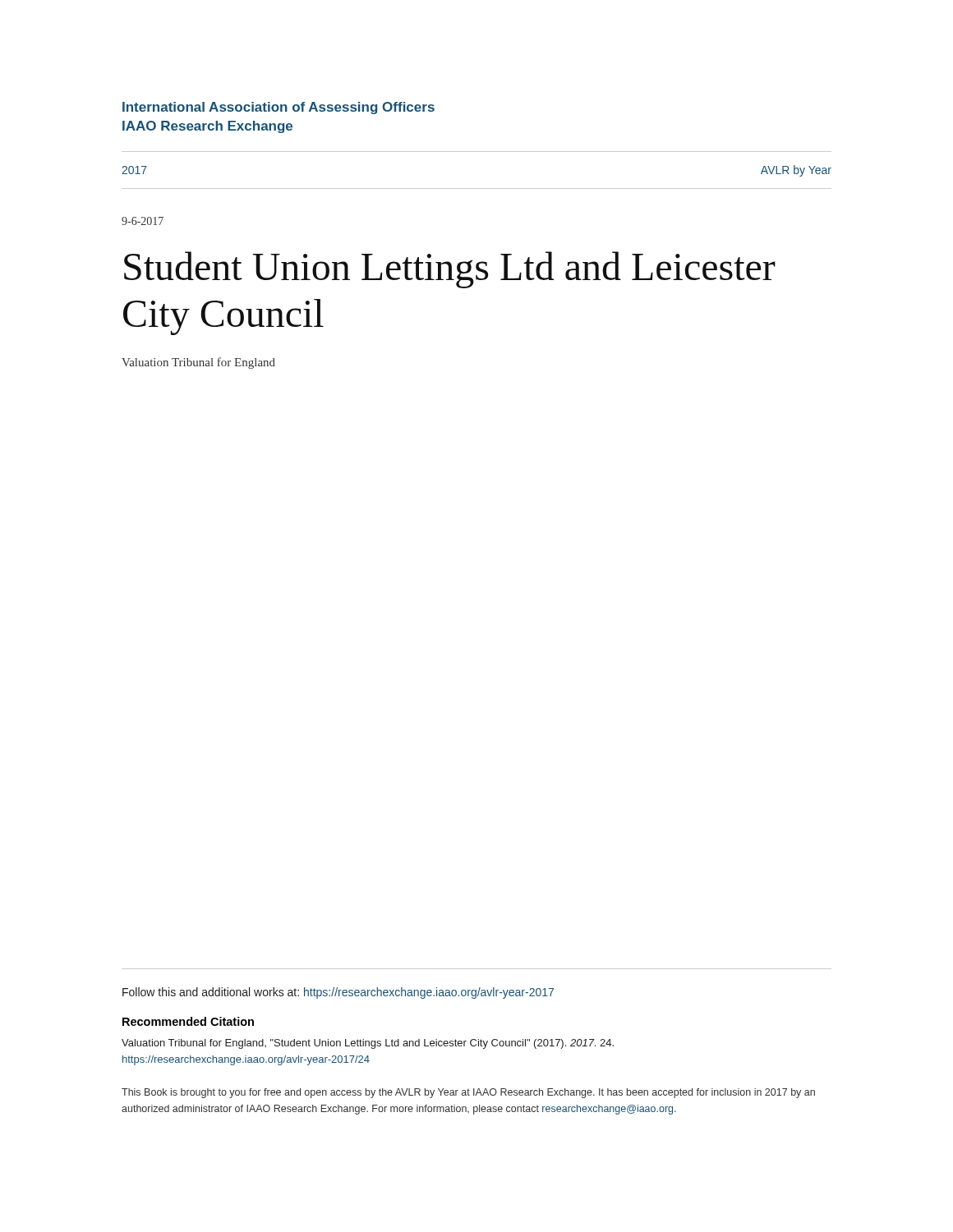Locate the text block starting "Recommended Citation"
Image resolution: width=953 pixels, height=1232 pixels.
point(188,1022)
